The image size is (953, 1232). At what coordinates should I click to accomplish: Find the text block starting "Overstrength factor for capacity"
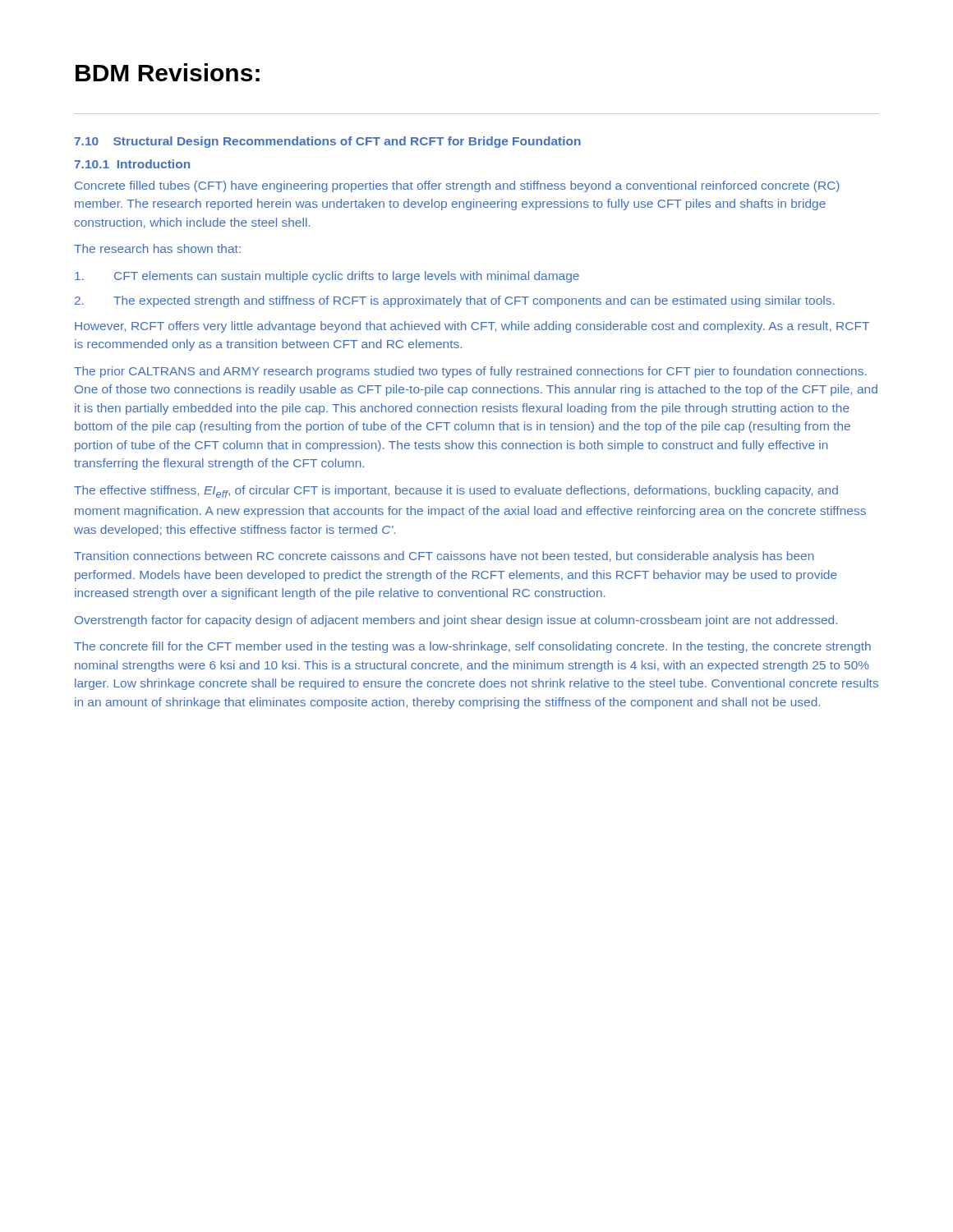point(476,620)
